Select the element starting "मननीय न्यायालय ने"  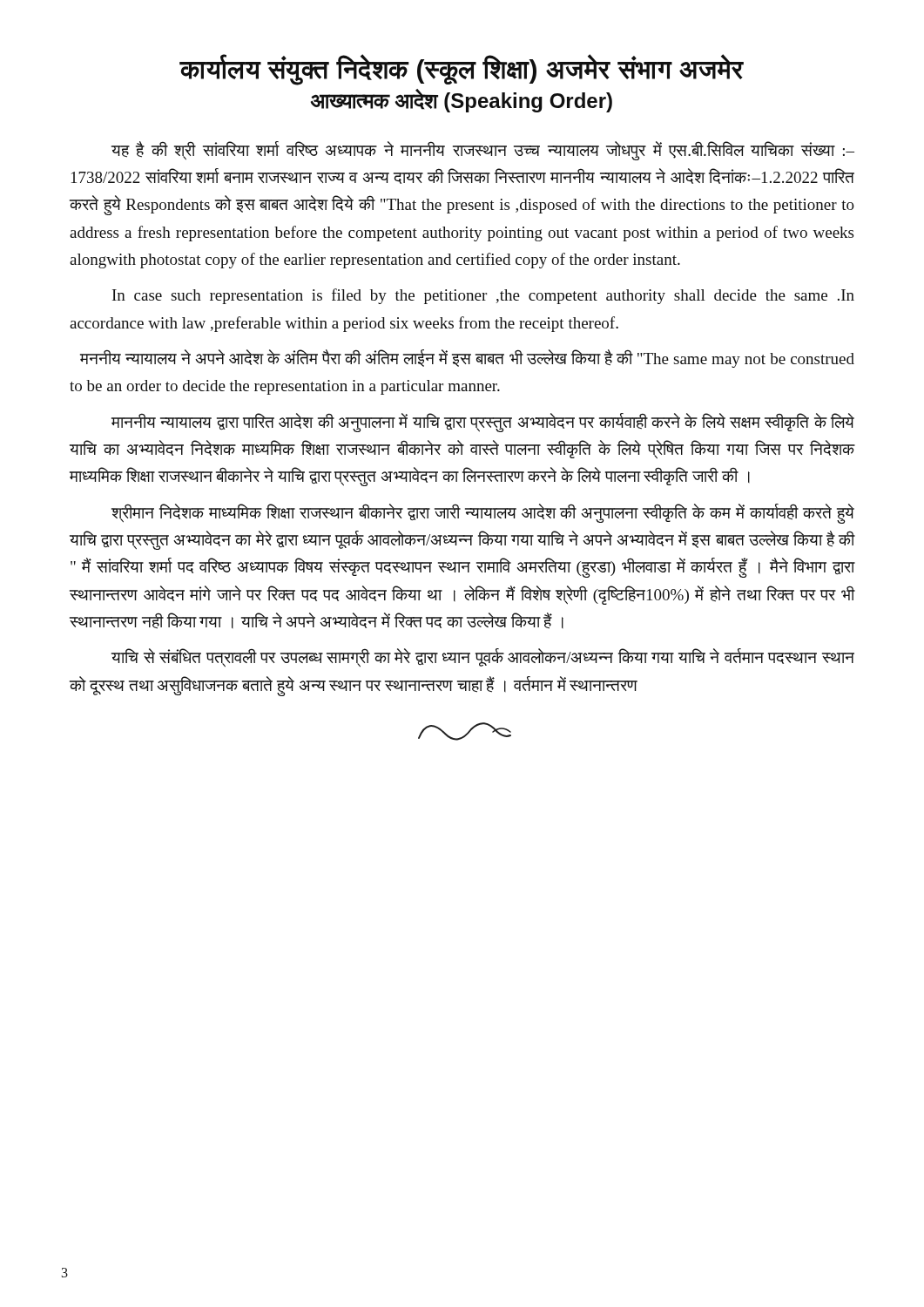[x=462, y=372]
